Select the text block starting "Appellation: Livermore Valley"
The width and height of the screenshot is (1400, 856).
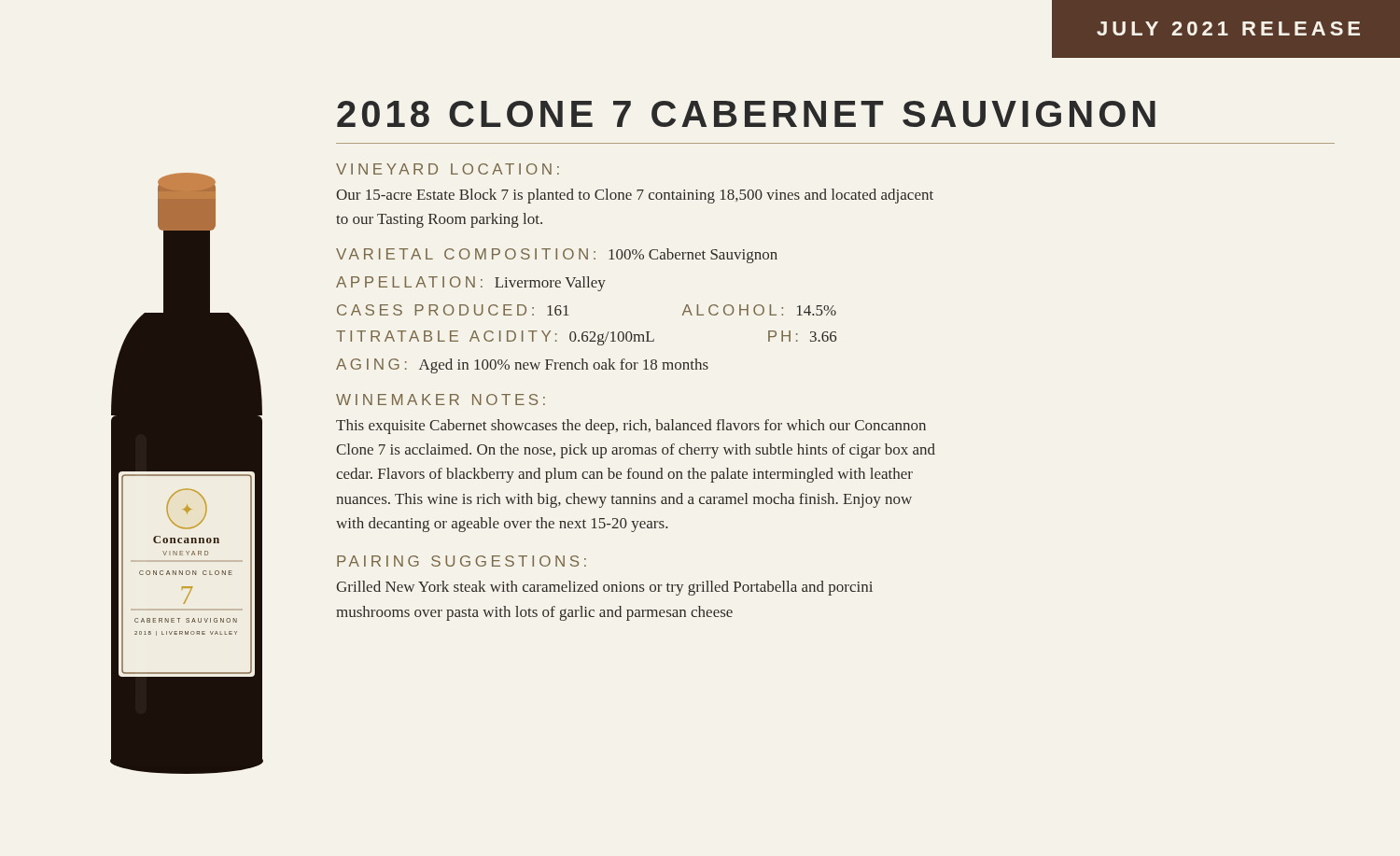point(471,284)
